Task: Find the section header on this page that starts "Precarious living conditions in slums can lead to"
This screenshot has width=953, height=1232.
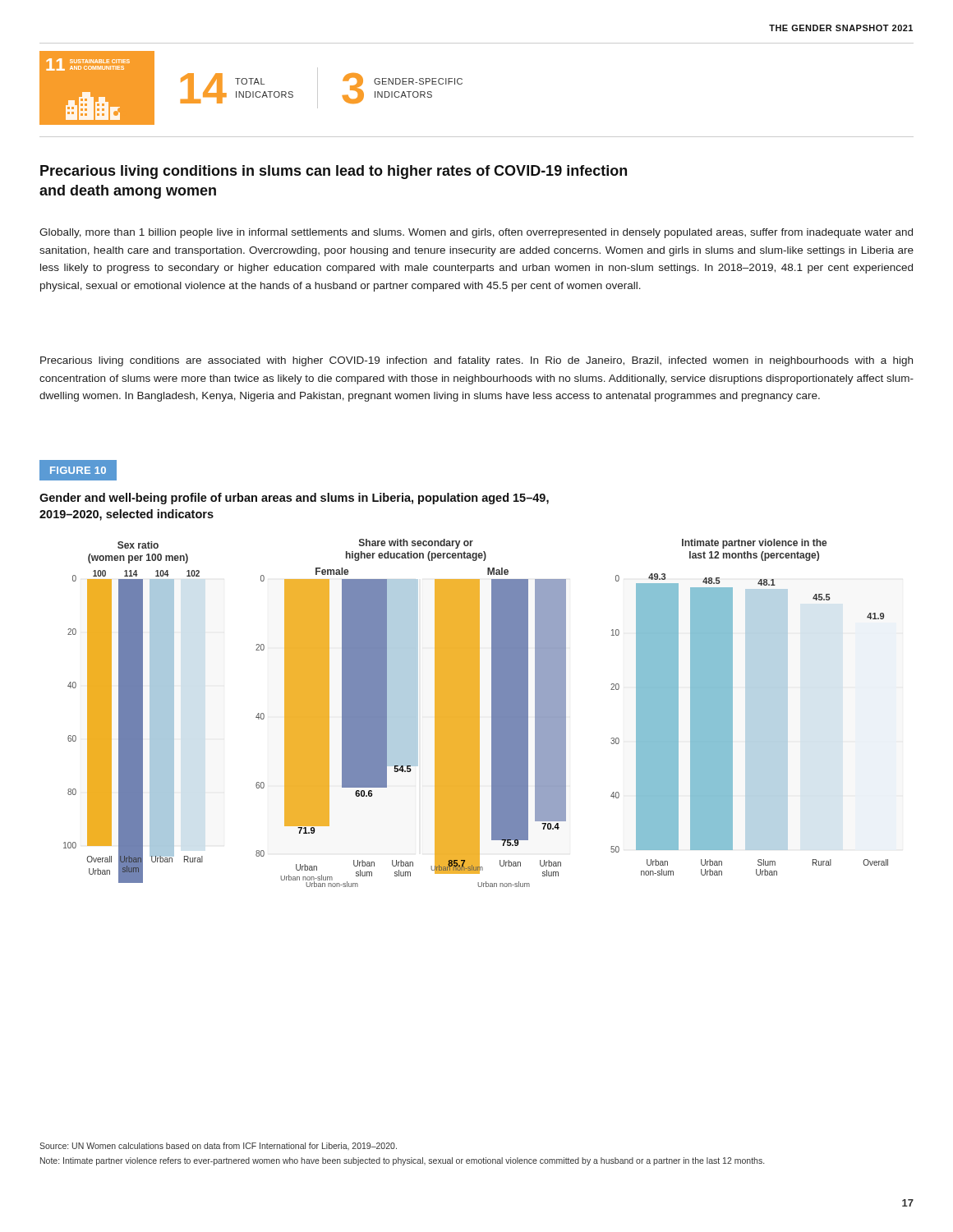Action: click(x=334, y=181)
